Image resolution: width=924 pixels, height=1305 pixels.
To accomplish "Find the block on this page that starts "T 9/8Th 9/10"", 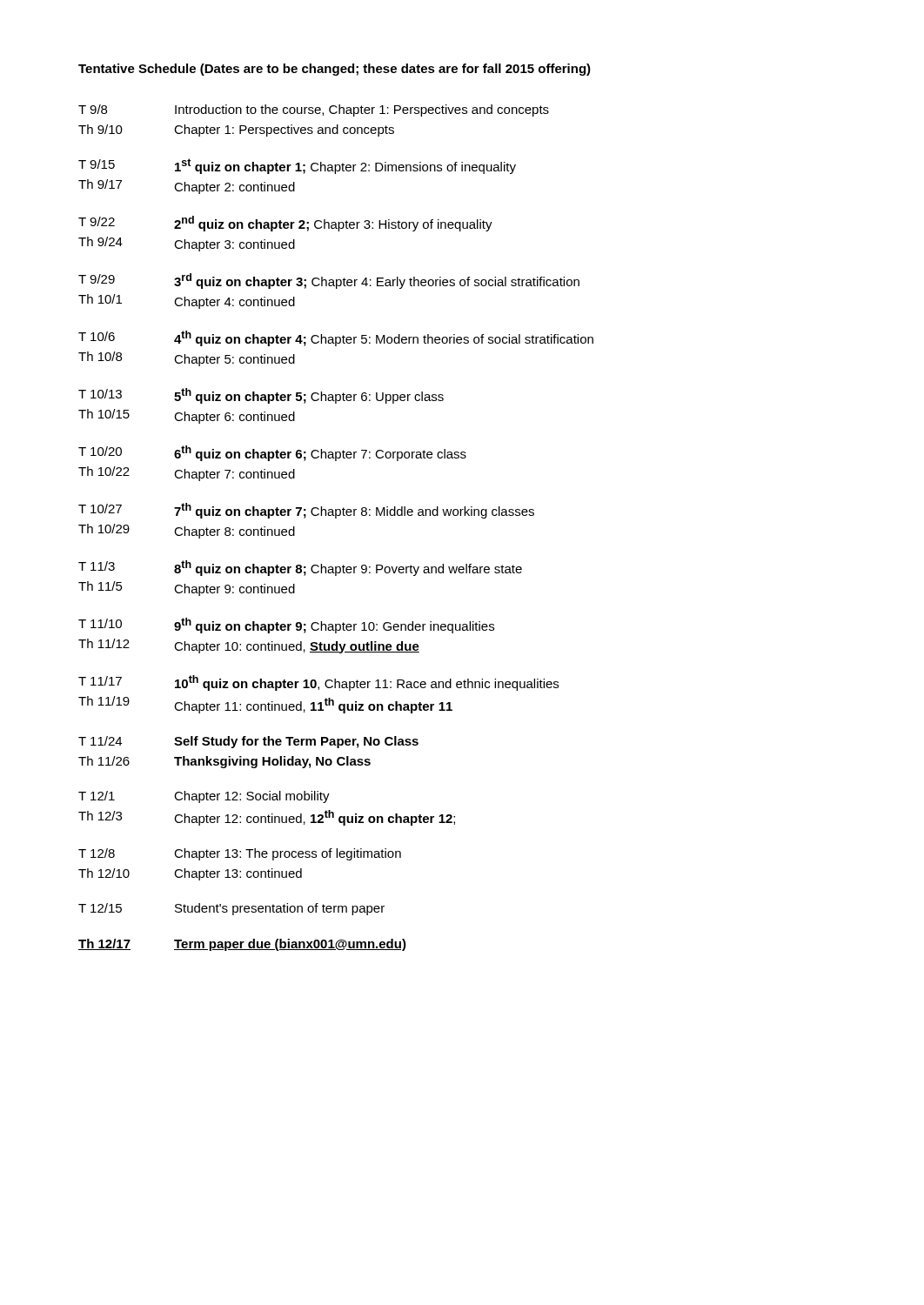I will click(x=462, y=120).
